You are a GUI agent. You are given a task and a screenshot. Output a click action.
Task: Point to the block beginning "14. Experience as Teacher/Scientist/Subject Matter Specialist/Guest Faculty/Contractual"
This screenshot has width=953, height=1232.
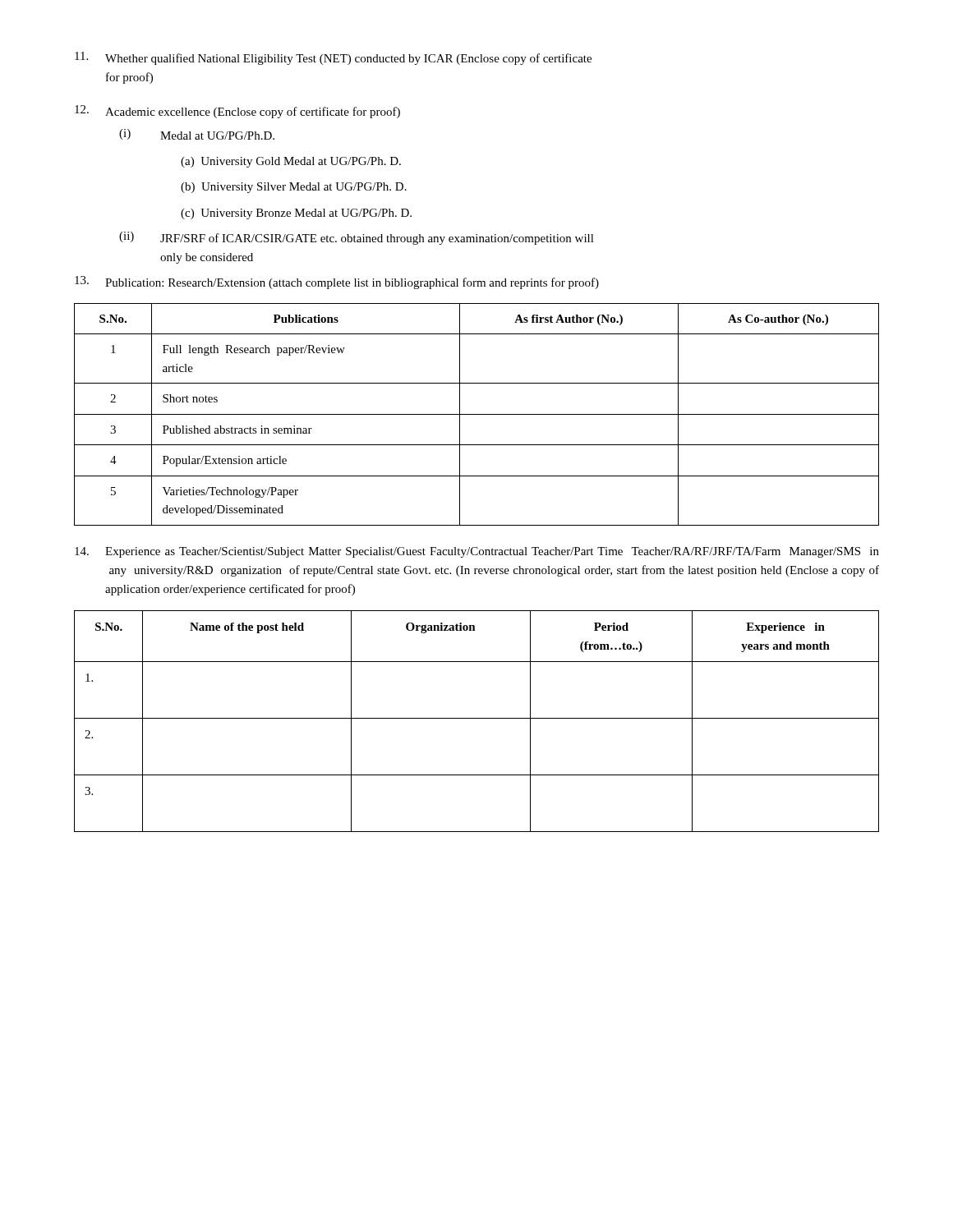[476, 570]
